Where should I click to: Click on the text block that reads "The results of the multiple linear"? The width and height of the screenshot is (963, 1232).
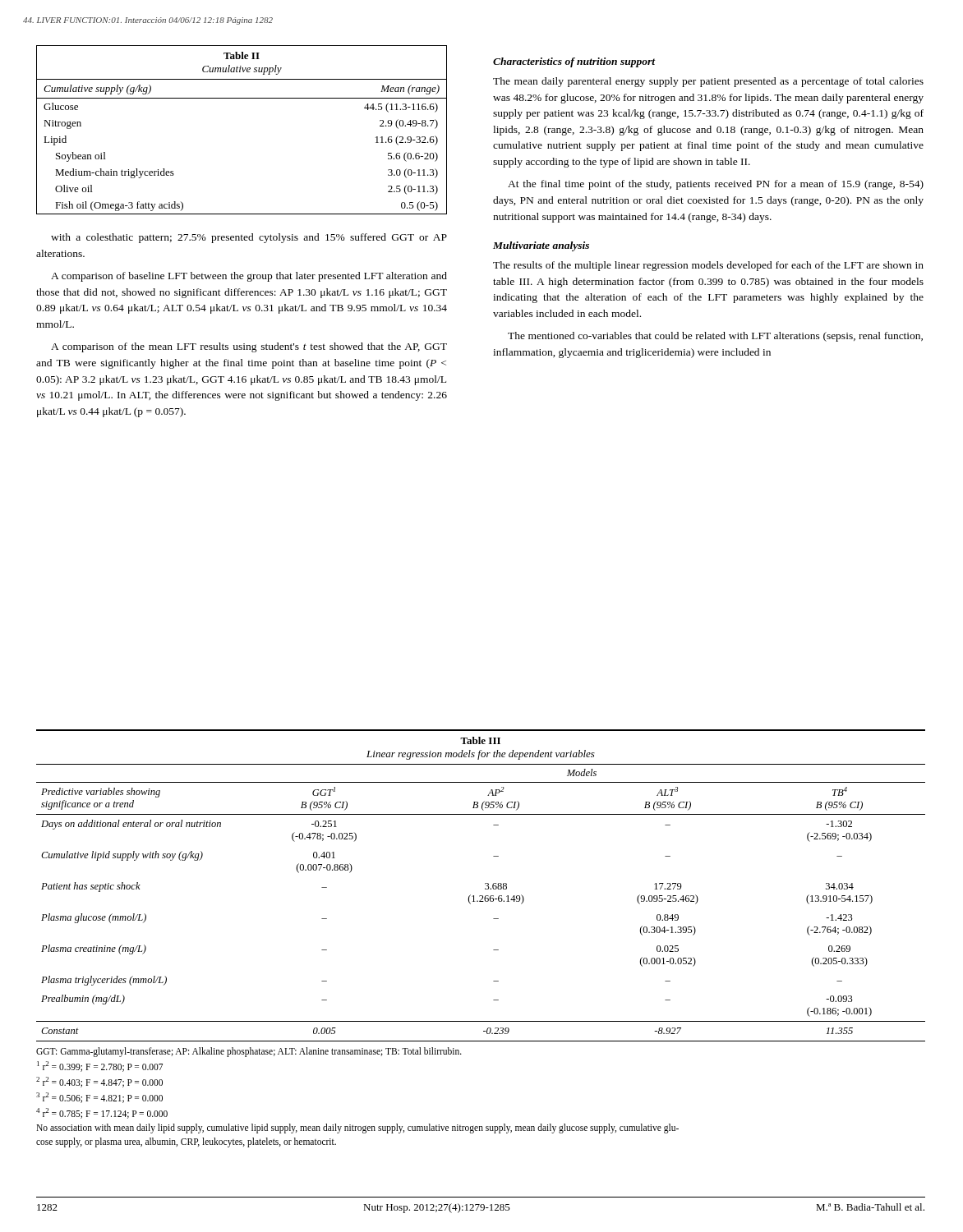coord(708,309)
